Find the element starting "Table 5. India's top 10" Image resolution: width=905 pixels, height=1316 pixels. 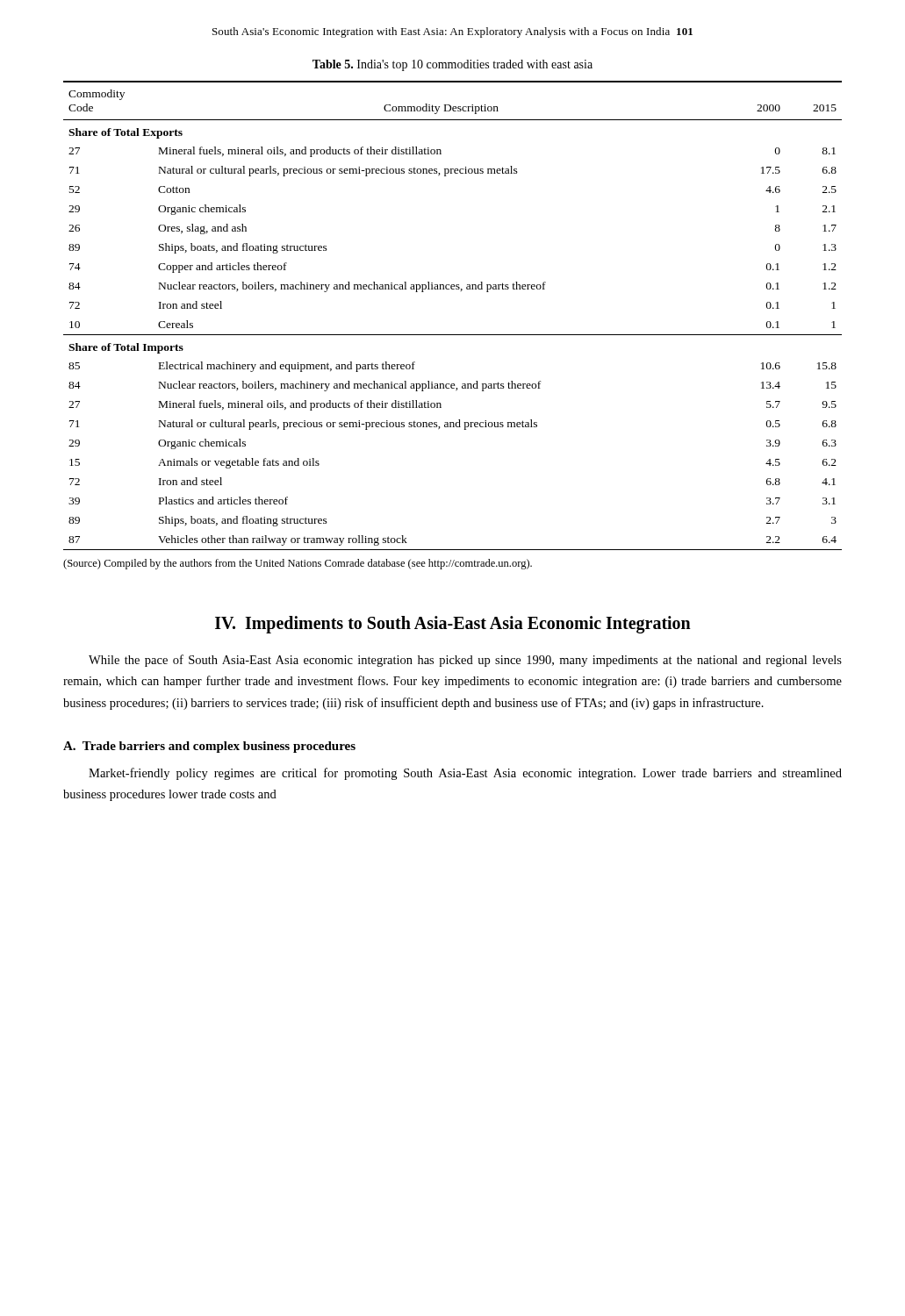(x=452, y=64)
